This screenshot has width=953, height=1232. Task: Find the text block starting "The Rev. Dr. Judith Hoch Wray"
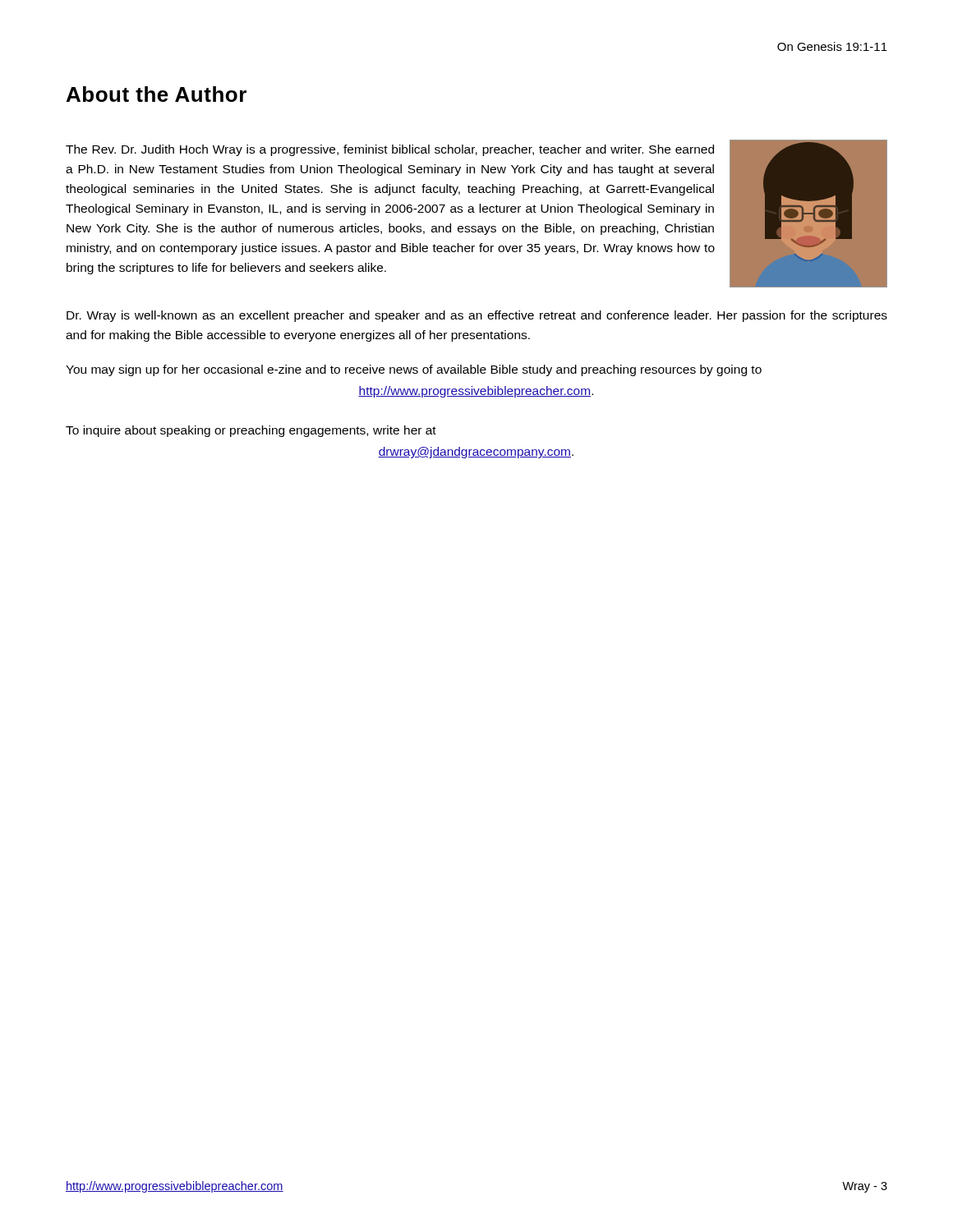(476, 214)
